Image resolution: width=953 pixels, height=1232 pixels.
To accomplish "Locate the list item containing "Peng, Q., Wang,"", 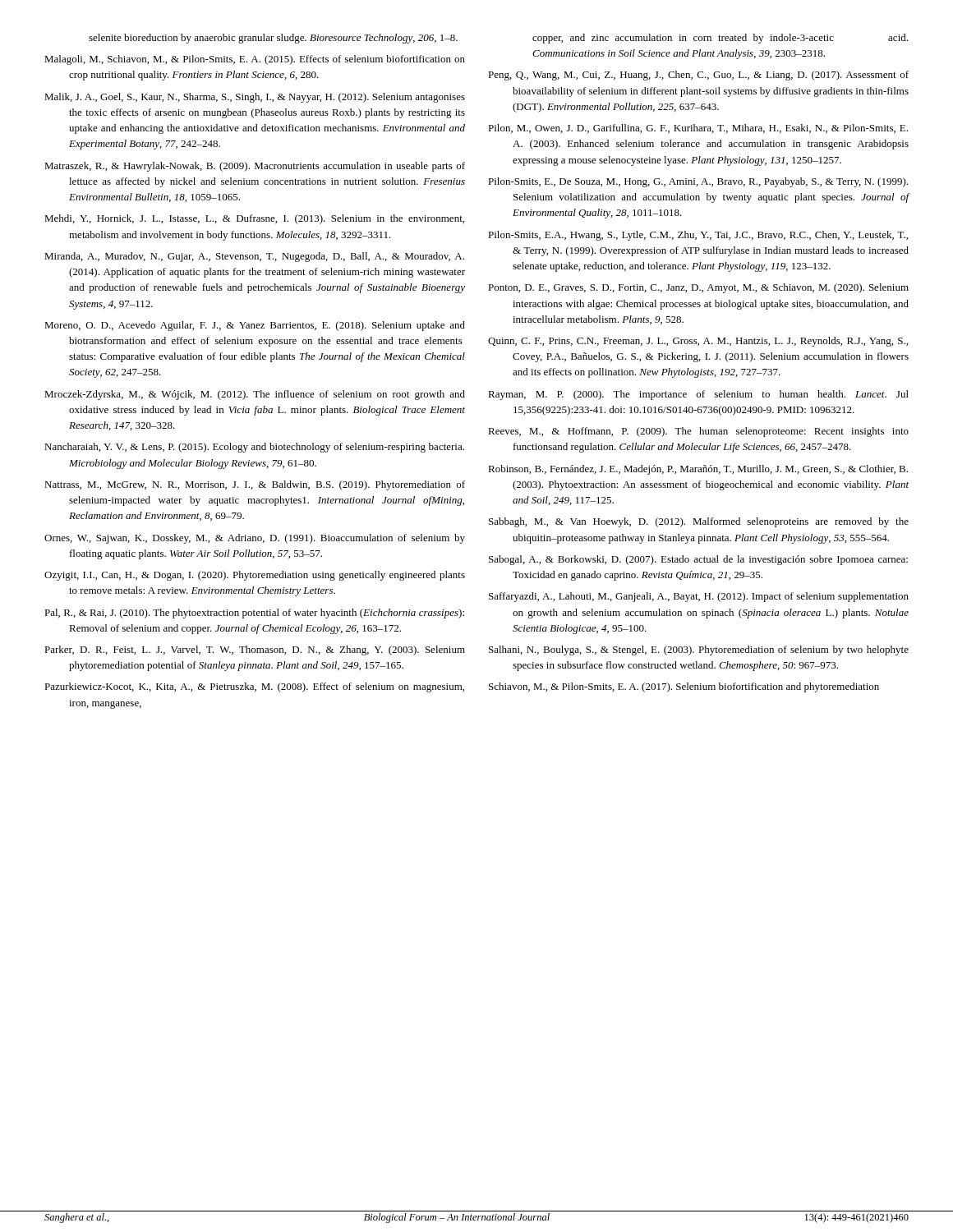I will (698, 90).
